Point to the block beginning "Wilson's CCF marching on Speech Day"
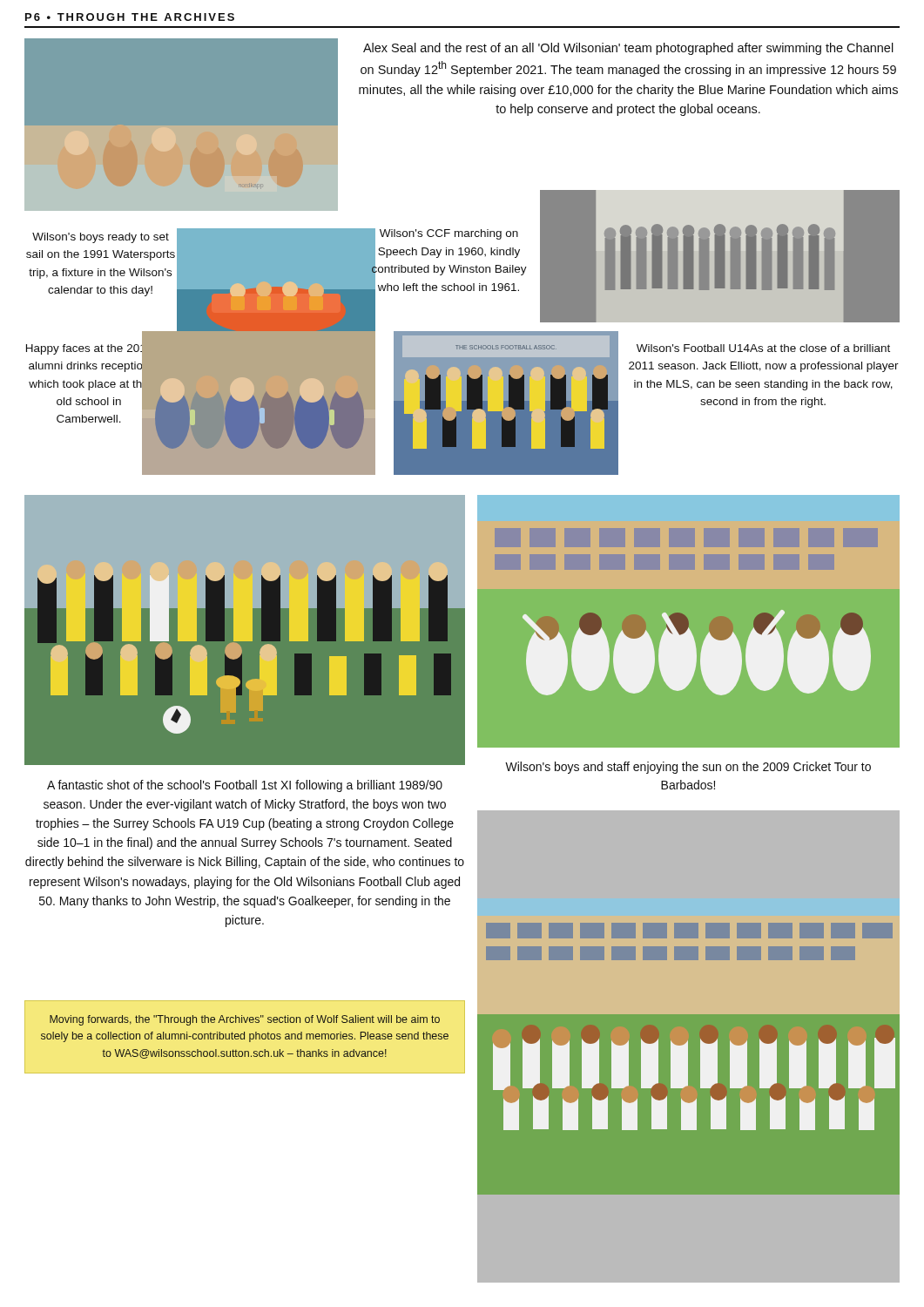Image resolution: width=924 pixels, height=1307 pixels. coord(449,260)
